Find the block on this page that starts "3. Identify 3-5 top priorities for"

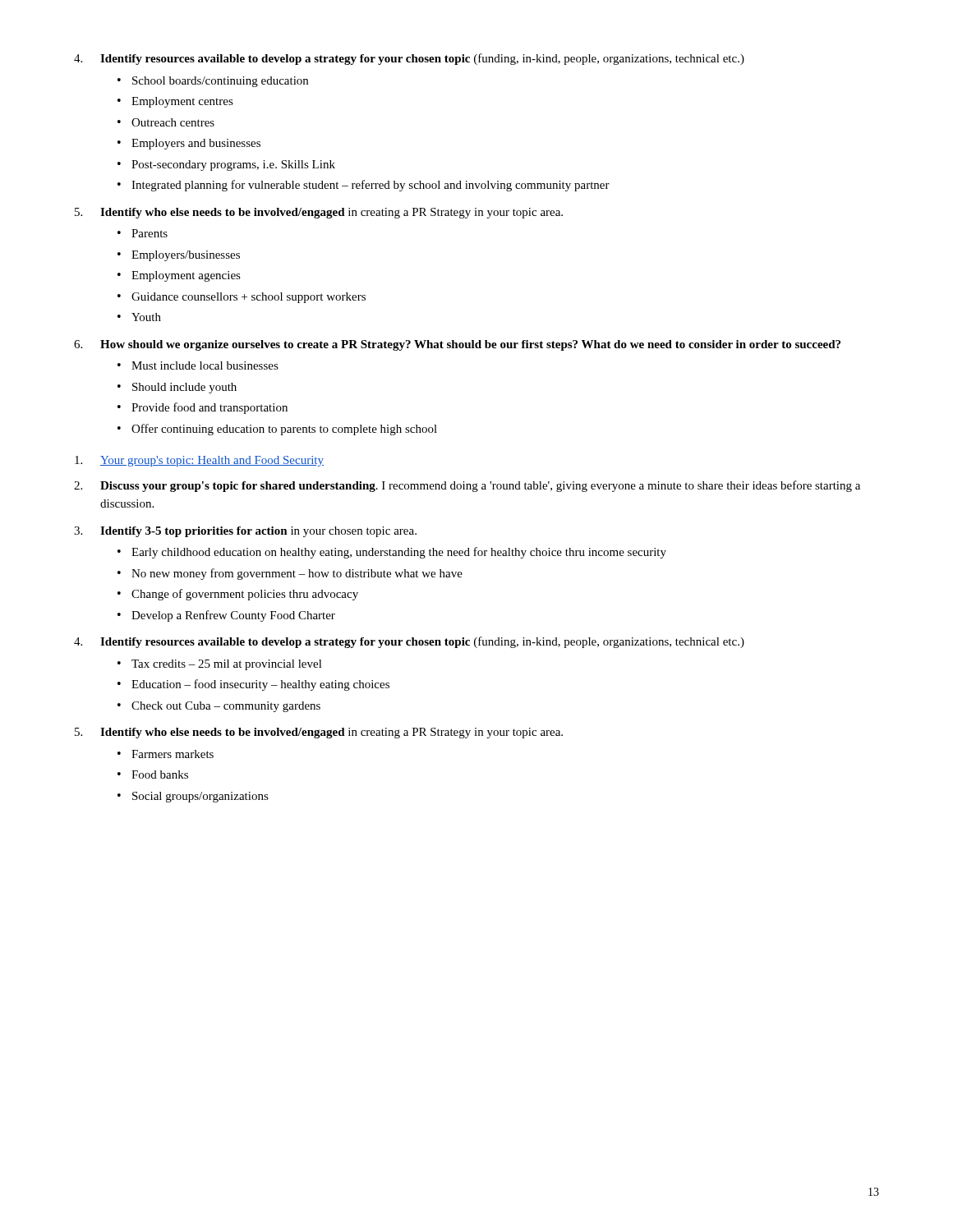point(246,530)
